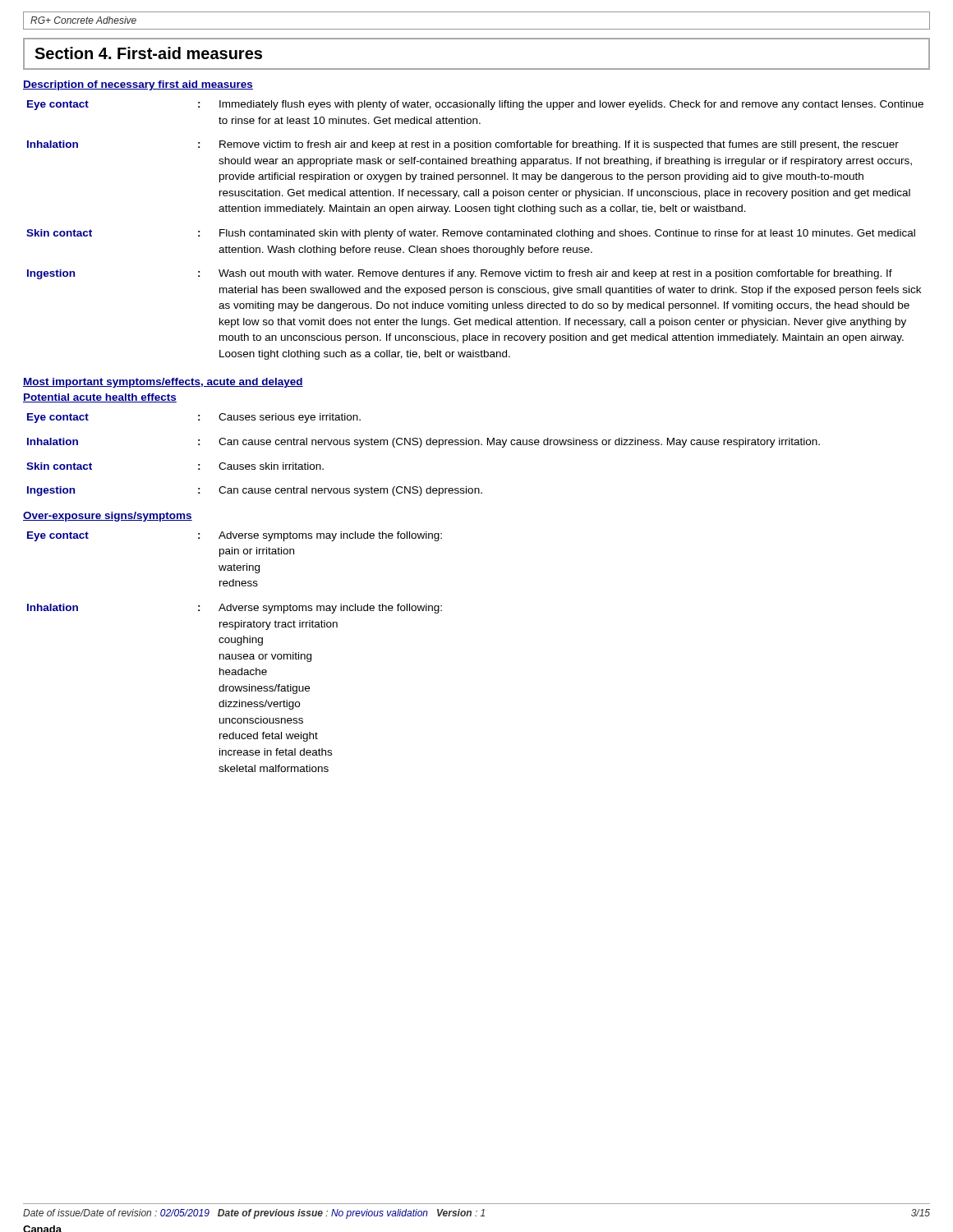Find the element starting "Inhalation : Remove victim to fresh air"
Image resolution: width=953 pixels, height=1232 pixels.
pos(476,177)
